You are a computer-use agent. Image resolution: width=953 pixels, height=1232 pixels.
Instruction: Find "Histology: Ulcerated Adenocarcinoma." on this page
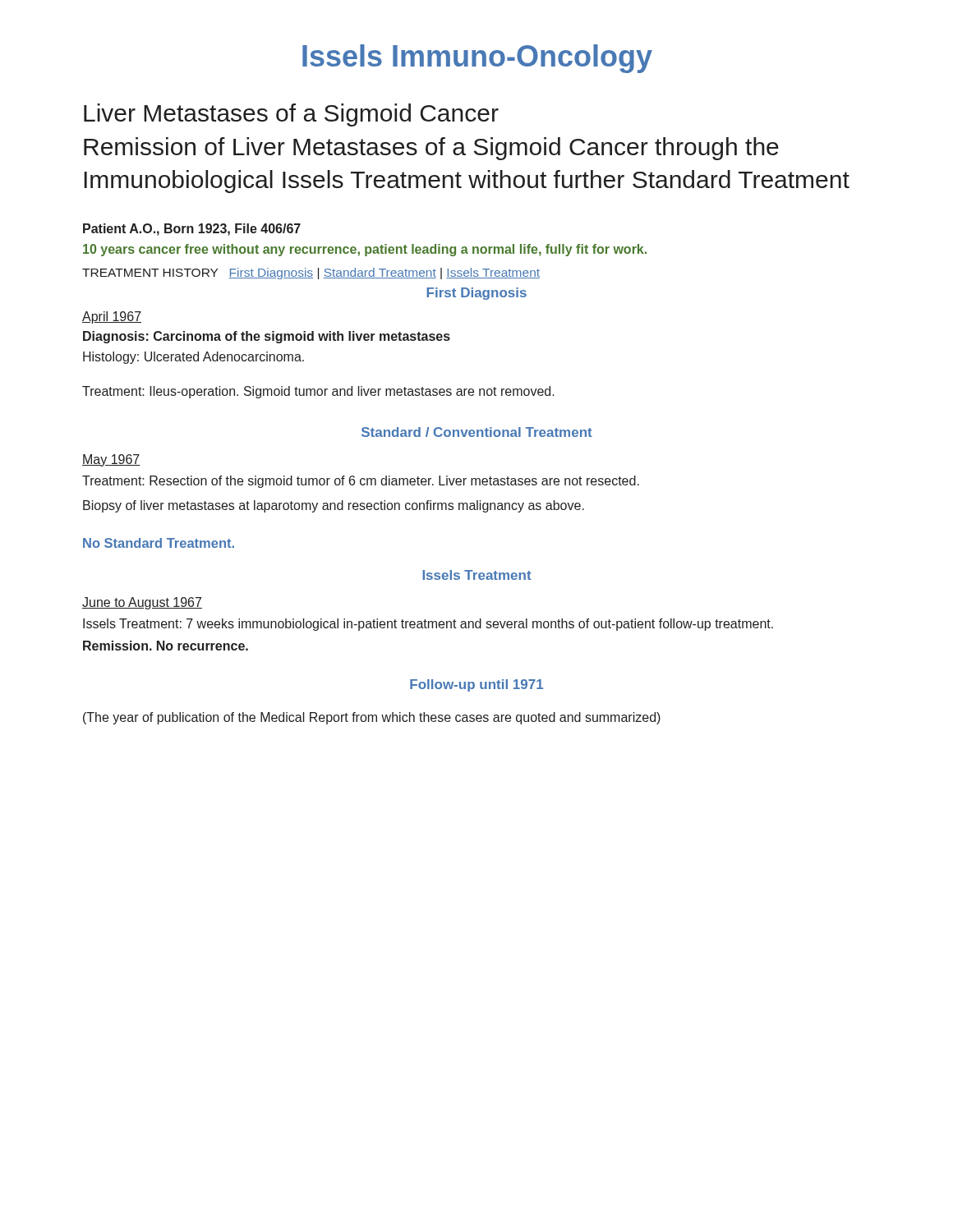pos(194,357)
